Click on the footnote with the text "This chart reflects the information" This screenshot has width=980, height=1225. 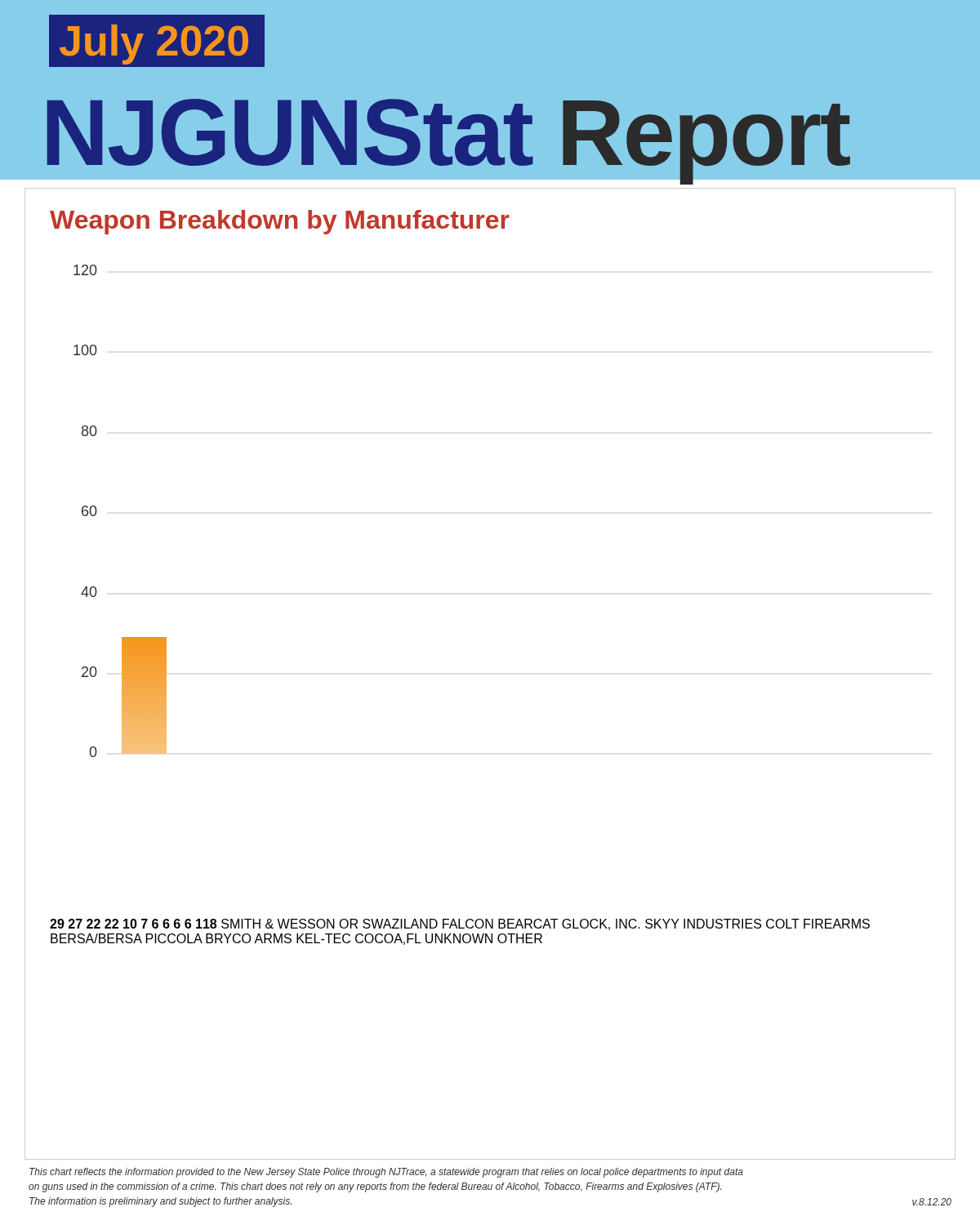[455, 1187]
